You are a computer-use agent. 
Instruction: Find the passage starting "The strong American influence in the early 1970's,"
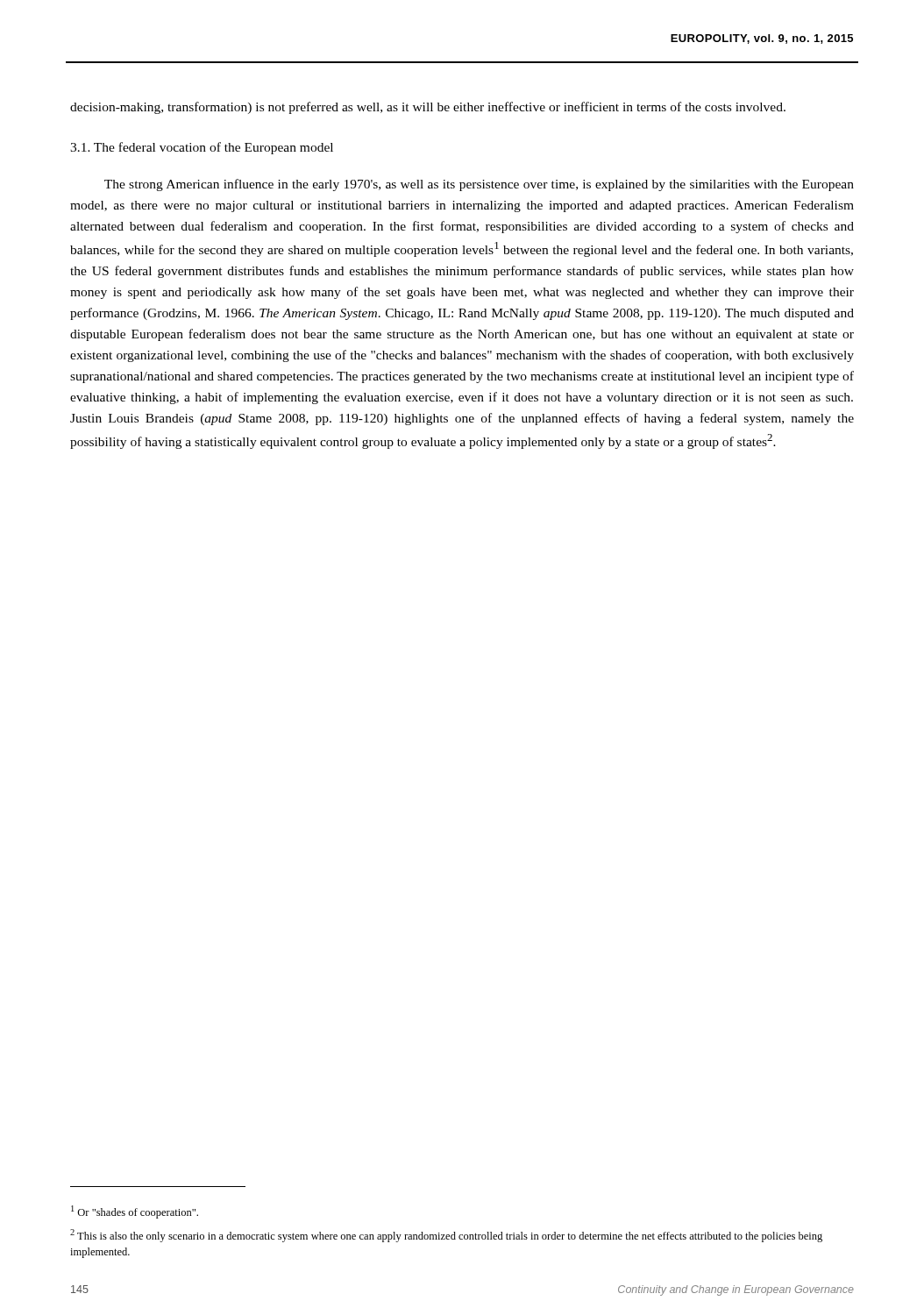point(462,313)
